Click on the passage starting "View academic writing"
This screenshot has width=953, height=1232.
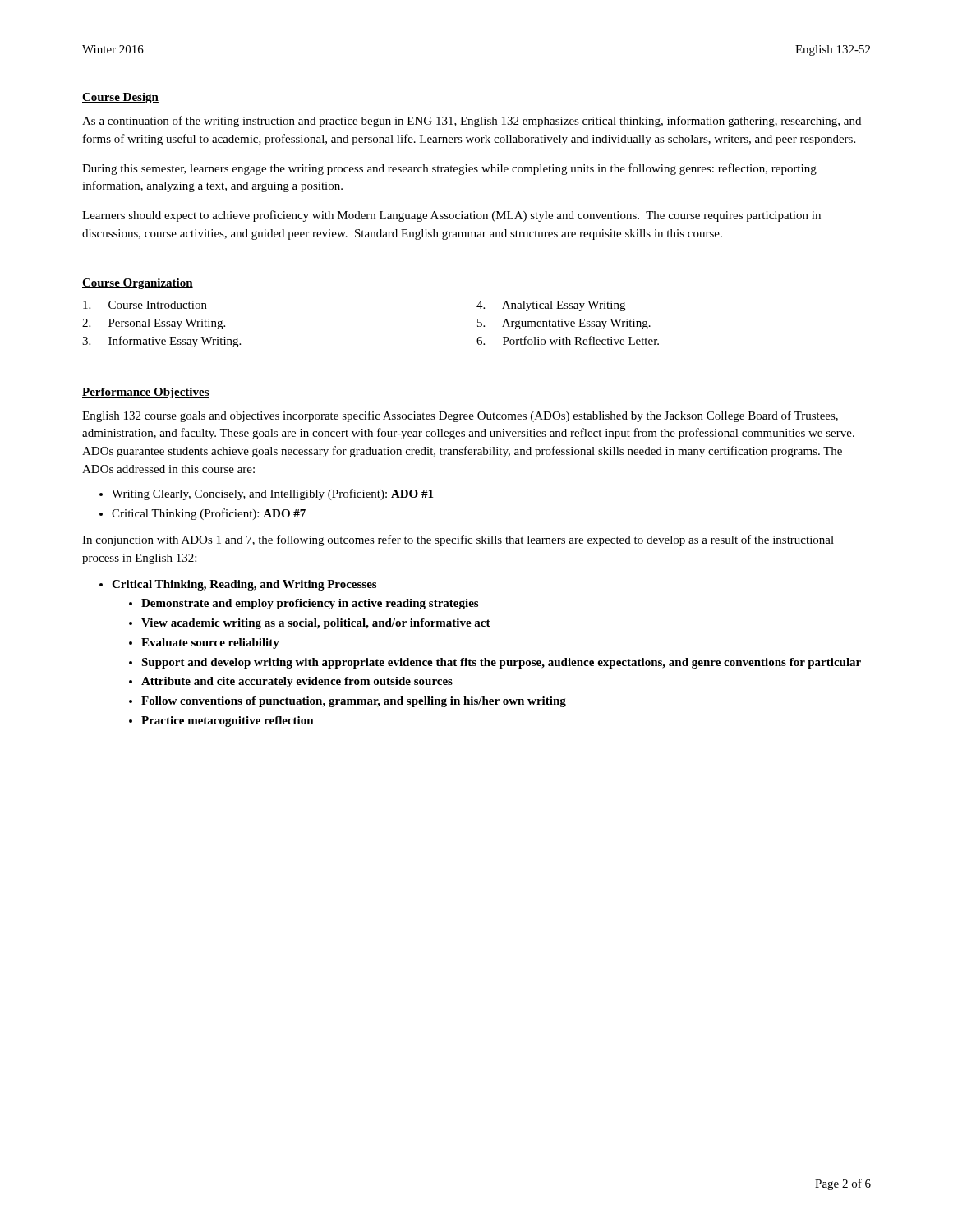(x=316, y=623)
